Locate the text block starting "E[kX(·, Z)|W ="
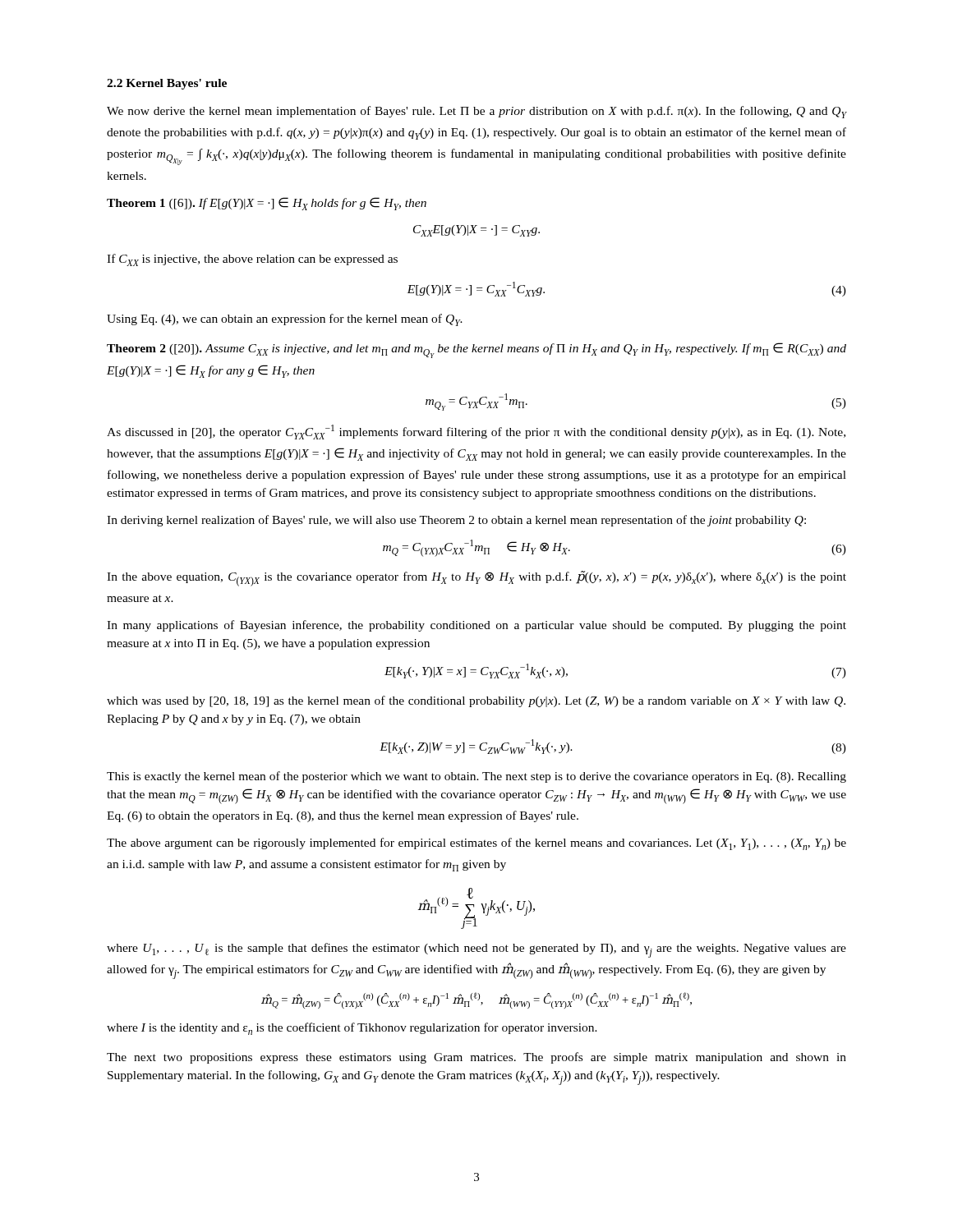 (x=486, y=749)
